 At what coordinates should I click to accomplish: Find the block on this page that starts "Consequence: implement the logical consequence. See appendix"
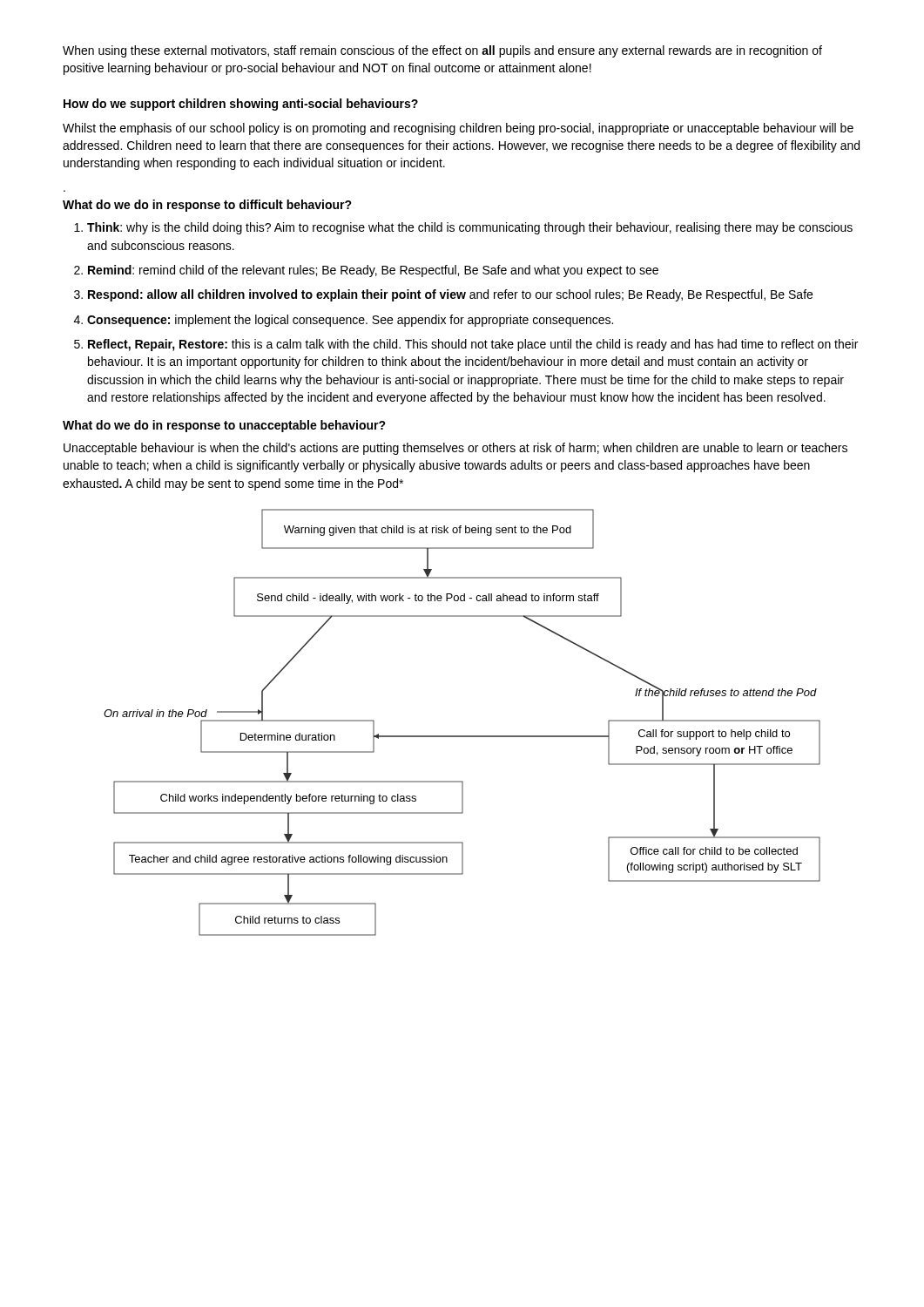(351, 319)
